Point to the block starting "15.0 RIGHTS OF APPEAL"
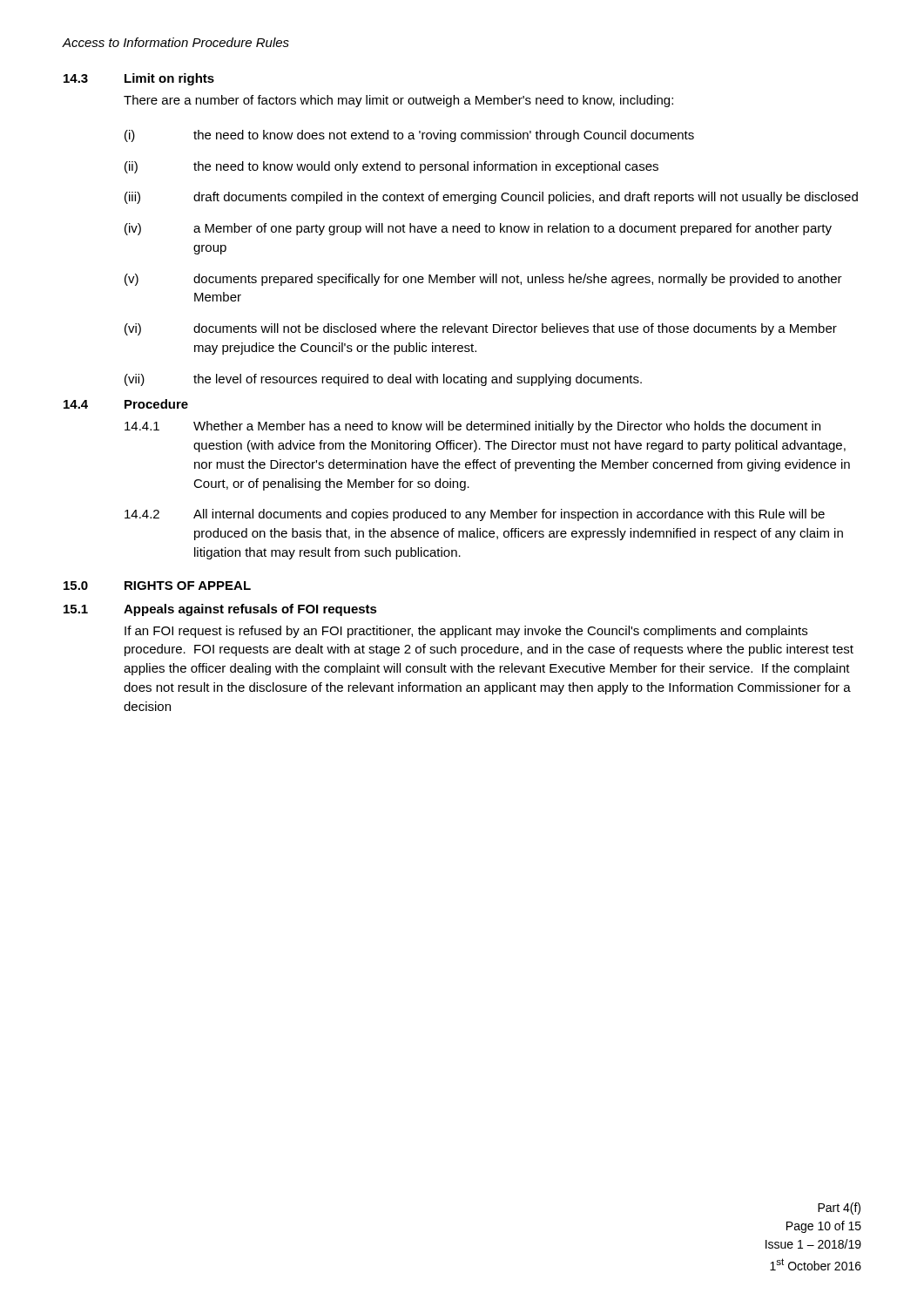Viewport: 924px width, 1307px height. pos(157,585)
